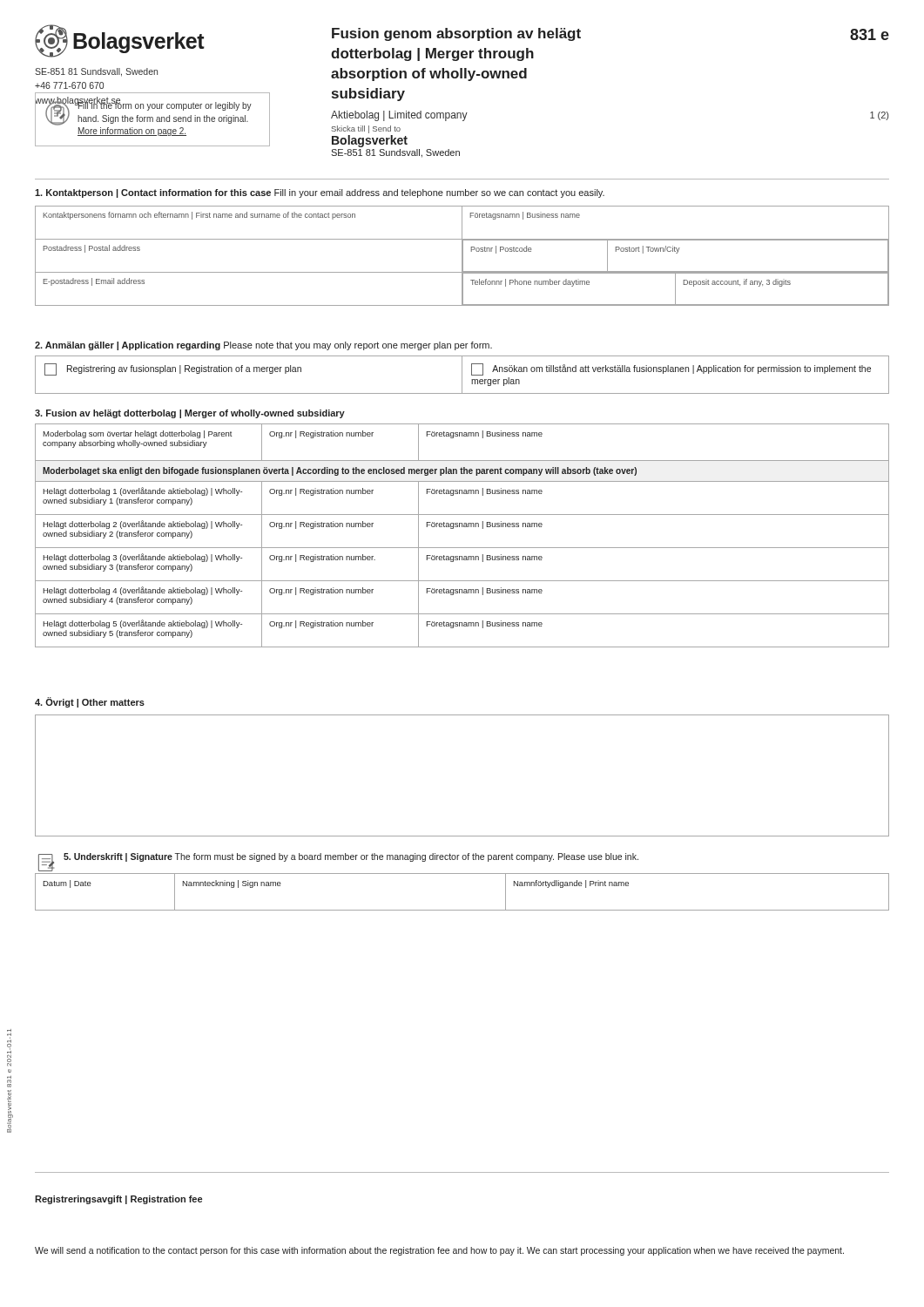Locate the section header that says "Registreringsavgift | Registration fee"
924x1307 pixels.
tap(119, 1199)
